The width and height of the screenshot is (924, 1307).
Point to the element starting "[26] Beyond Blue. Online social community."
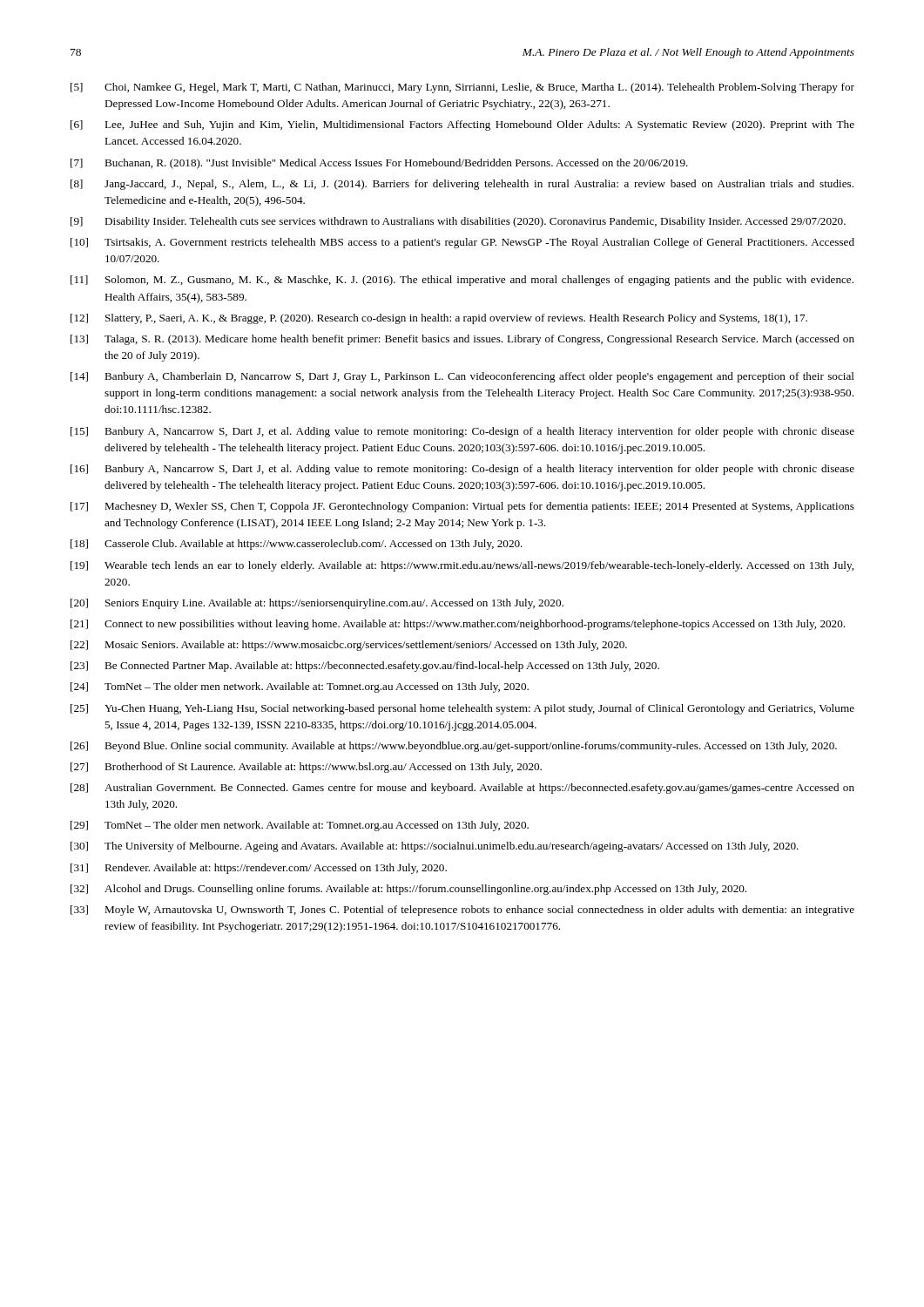462,745
